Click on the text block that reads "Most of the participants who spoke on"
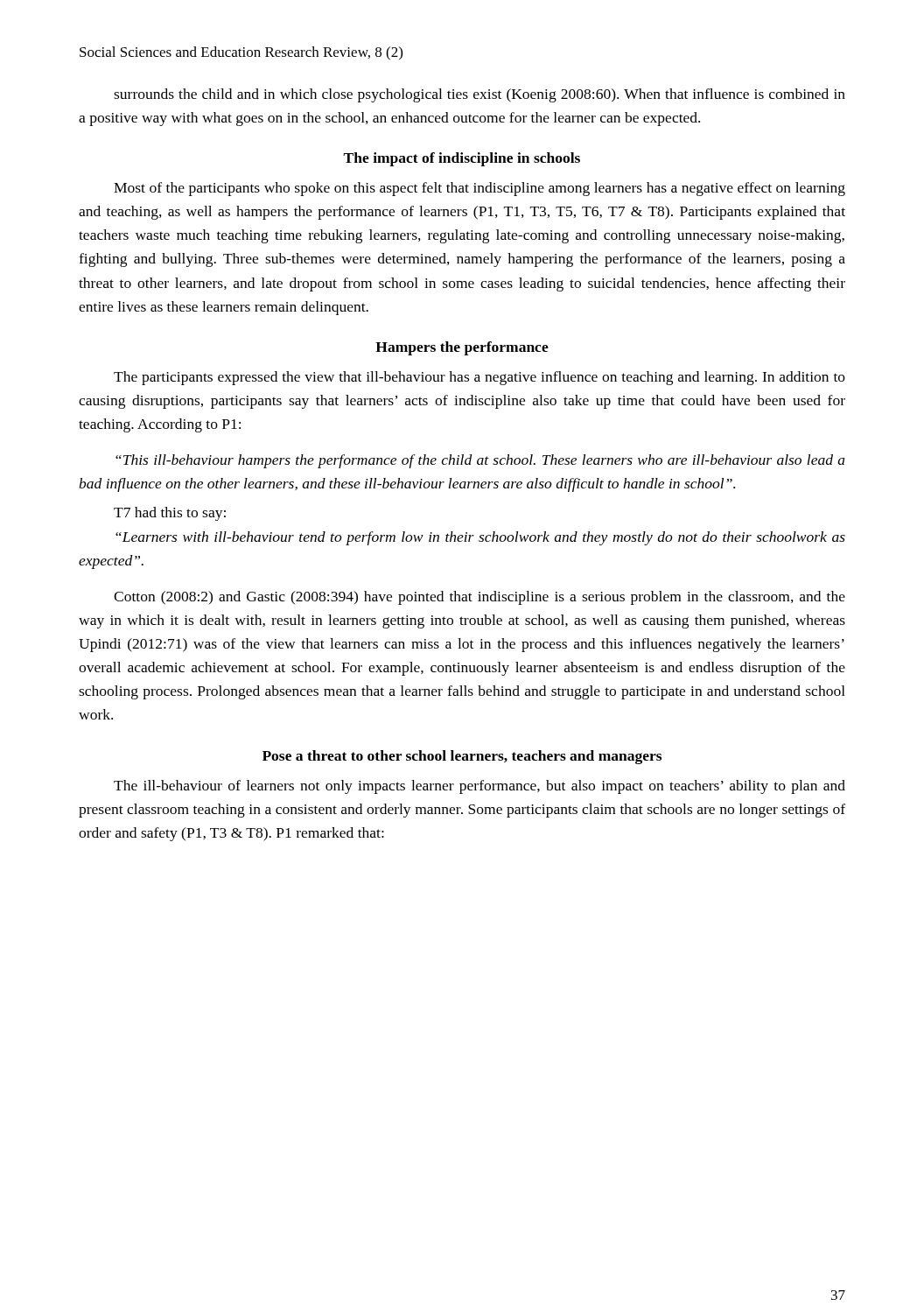The image size is (924, 1313). [462, 247]
